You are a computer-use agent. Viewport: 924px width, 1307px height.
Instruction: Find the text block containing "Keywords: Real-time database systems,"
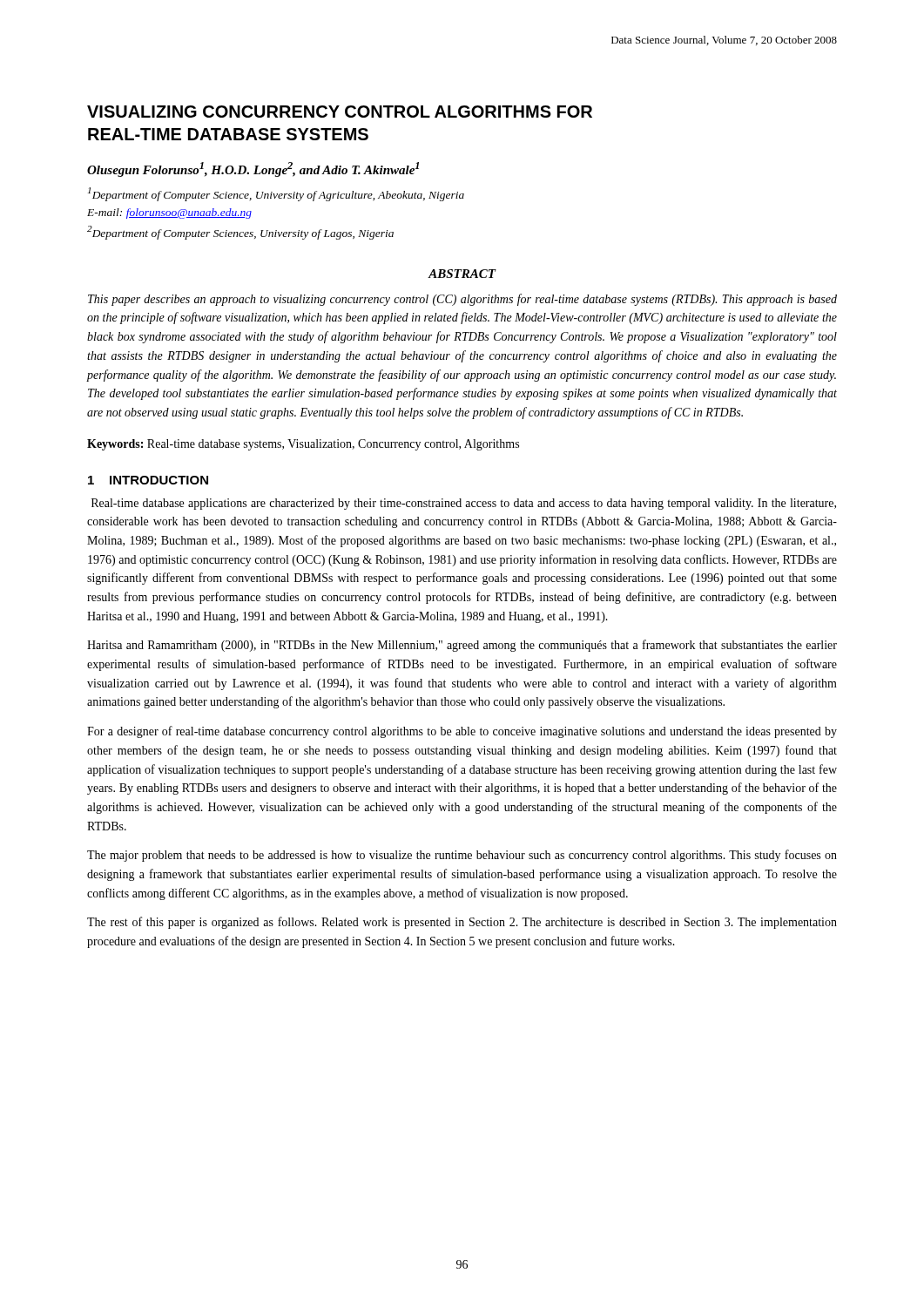pos(303,444)
